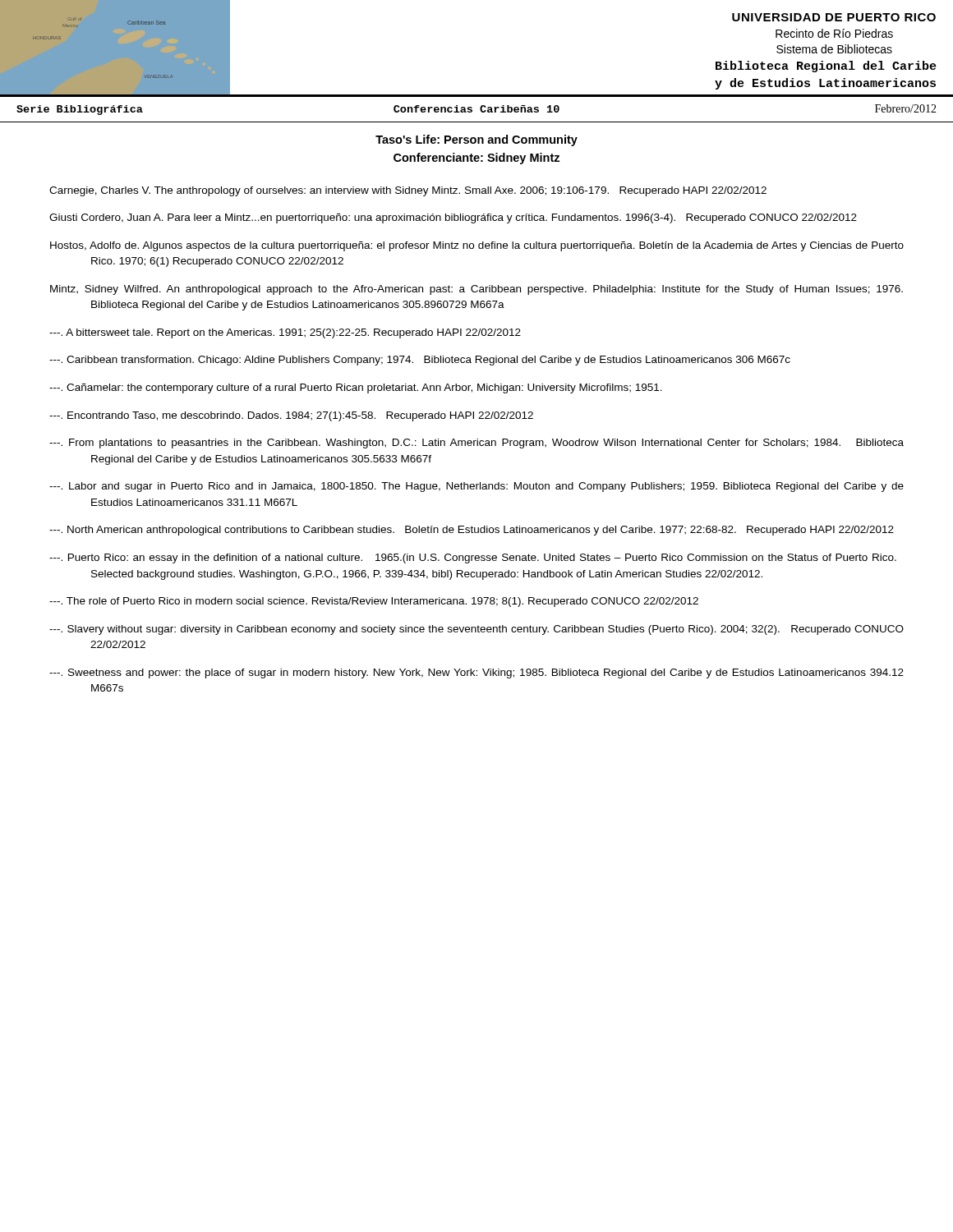Screen dimensions: 1232x953
Task: Locate the list item that reads "---. Slavery without sugar:"
Action: click(x=476, y=636)
